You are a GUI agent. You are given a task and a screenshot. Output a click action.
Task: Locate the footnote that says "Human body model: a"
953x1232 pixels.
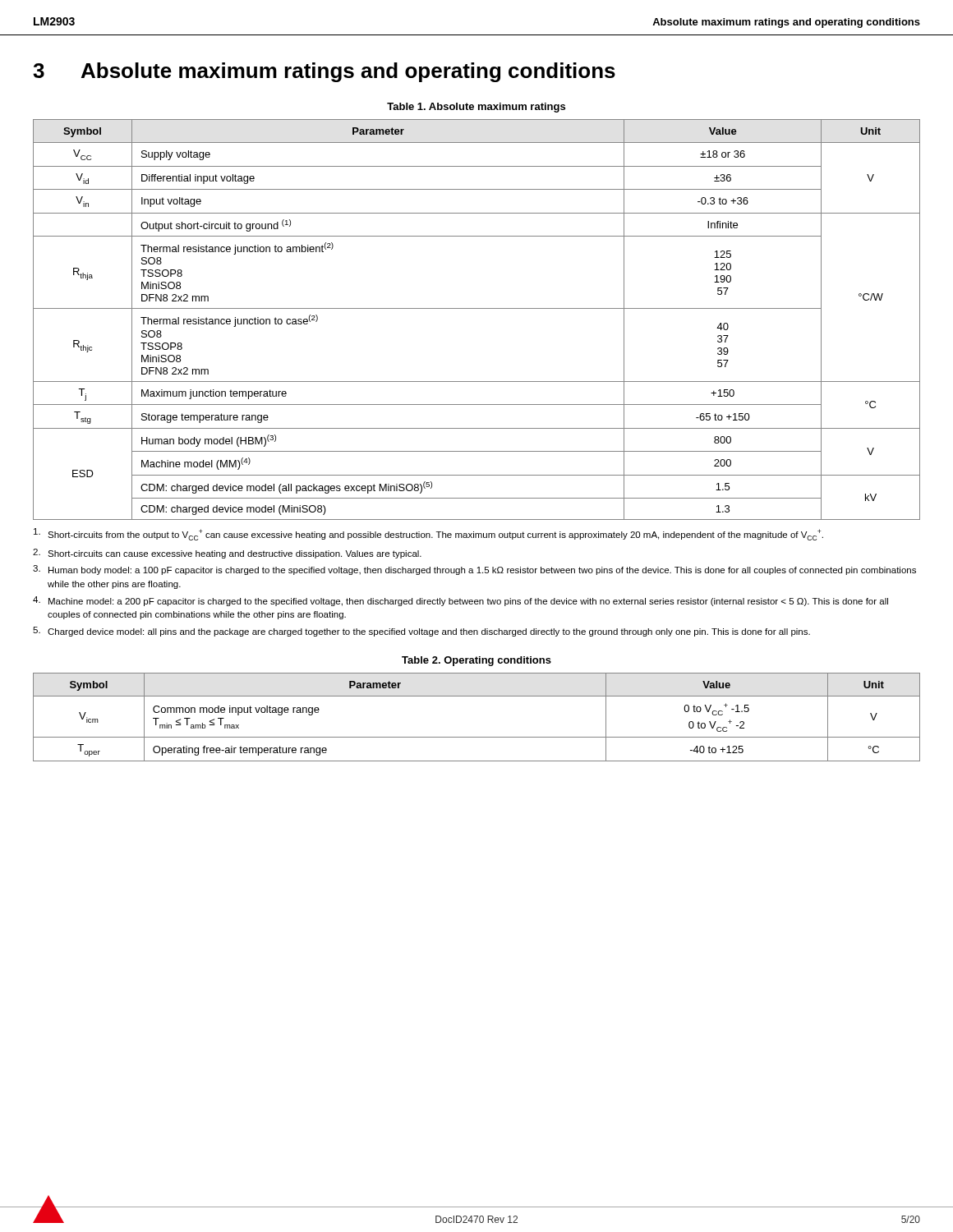476,577
